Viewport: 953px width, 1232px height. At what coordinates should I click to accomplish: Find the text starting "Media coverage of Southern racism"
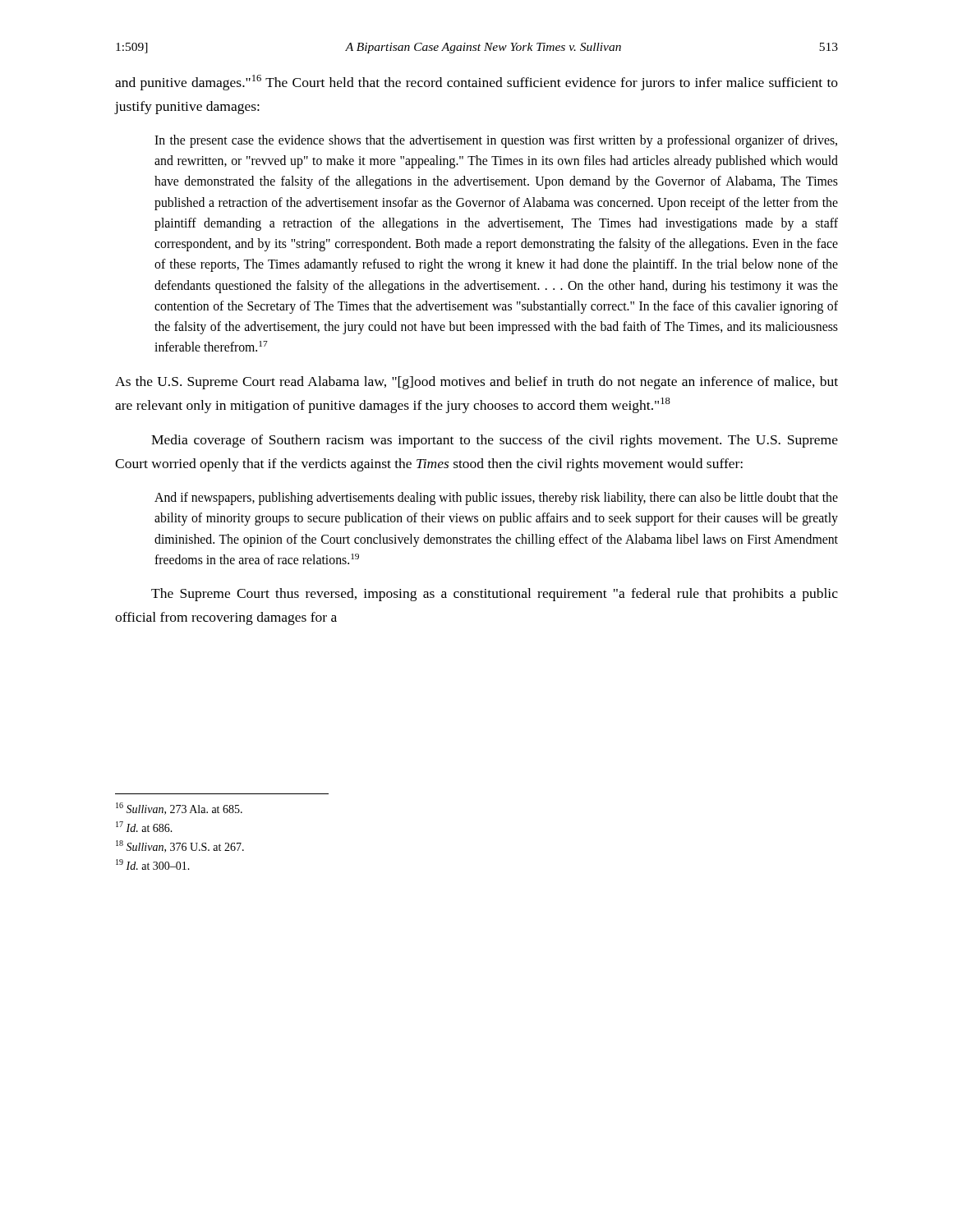pos(476,452)
